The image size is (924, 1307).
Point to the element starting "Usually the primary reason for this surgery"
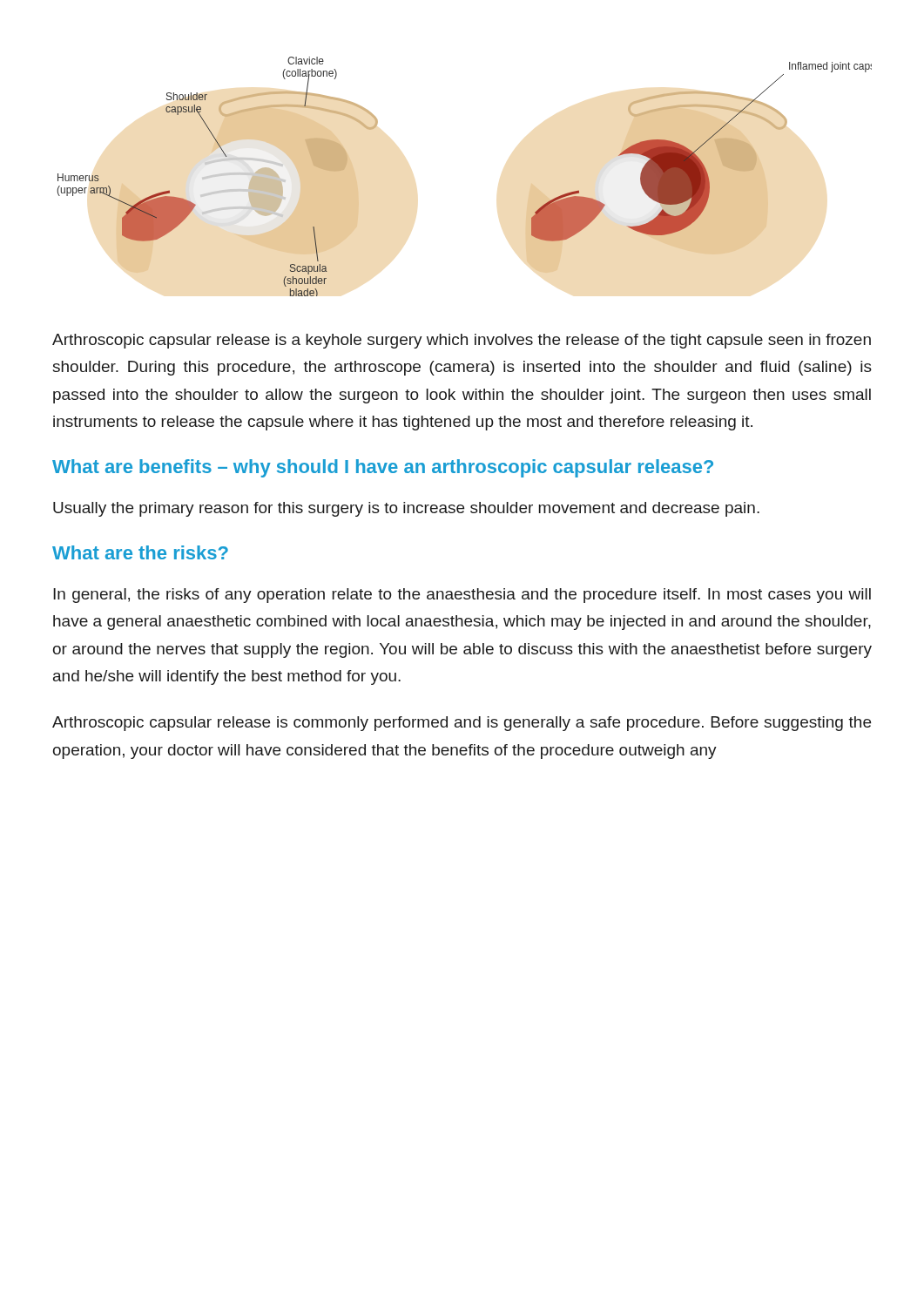pos(406,508)
